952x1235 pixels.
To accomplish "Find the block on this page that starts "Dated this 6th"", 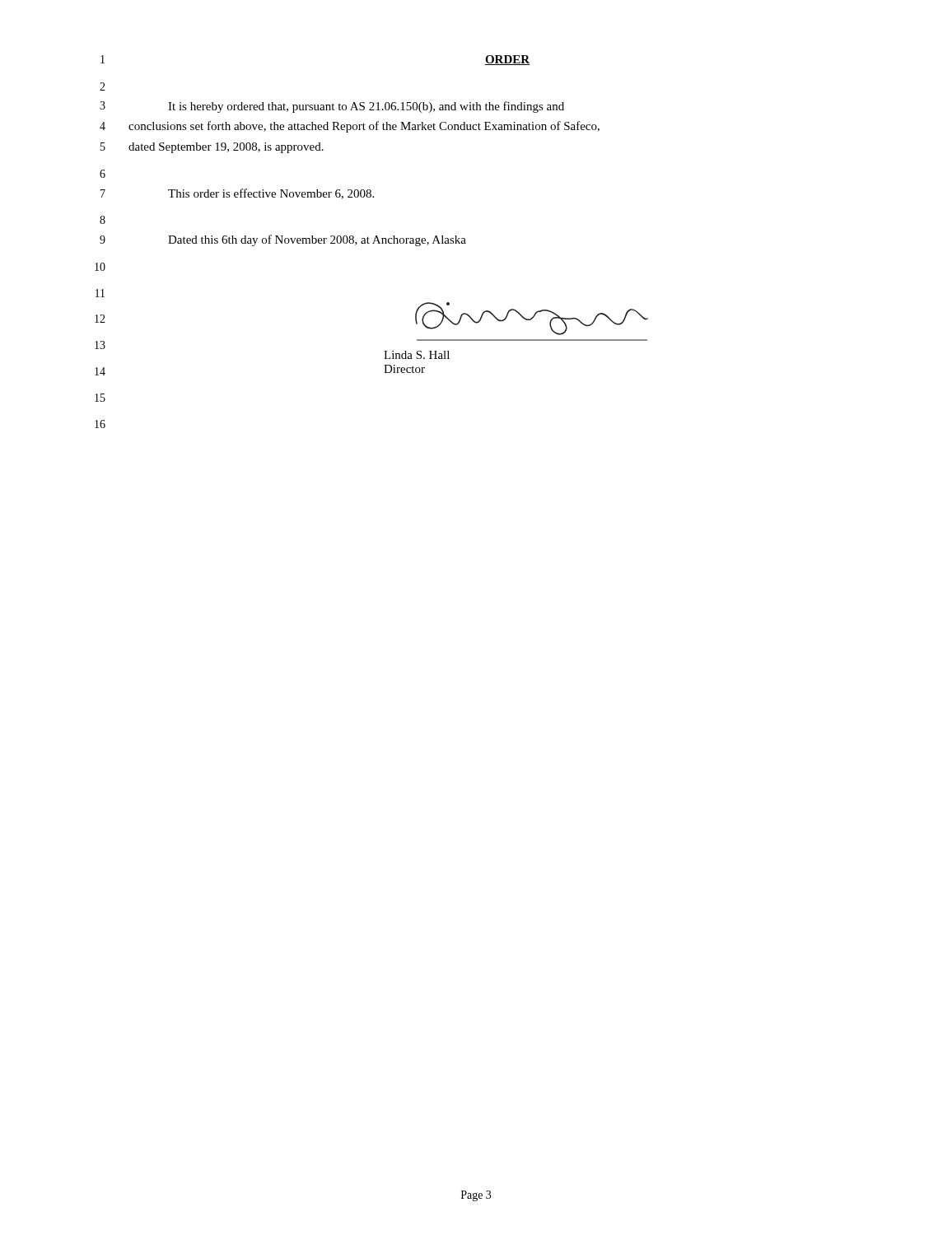I will click(317, 240).
